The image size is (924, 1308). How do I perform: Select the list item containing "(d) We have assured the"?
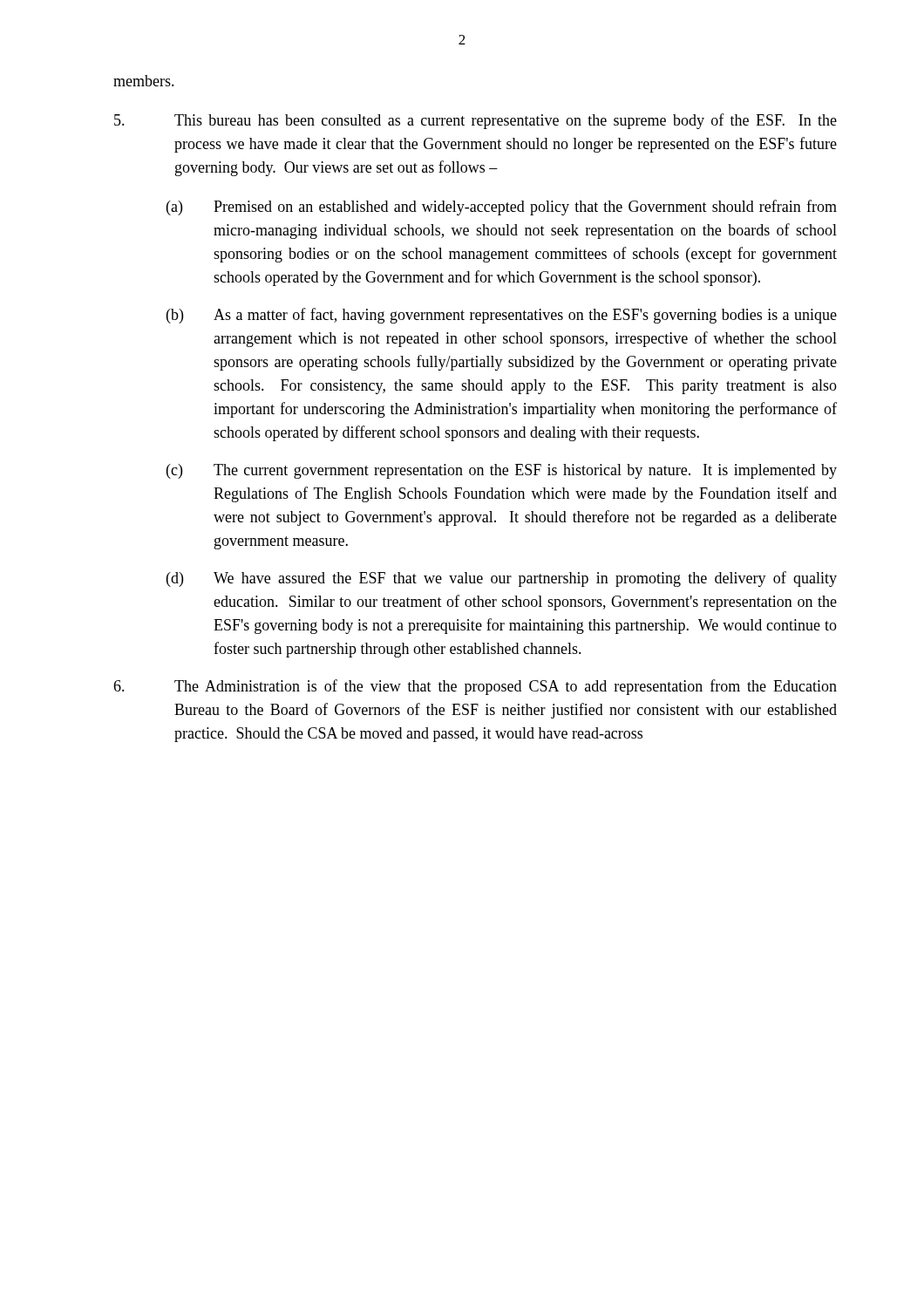[x=501, y=614]
